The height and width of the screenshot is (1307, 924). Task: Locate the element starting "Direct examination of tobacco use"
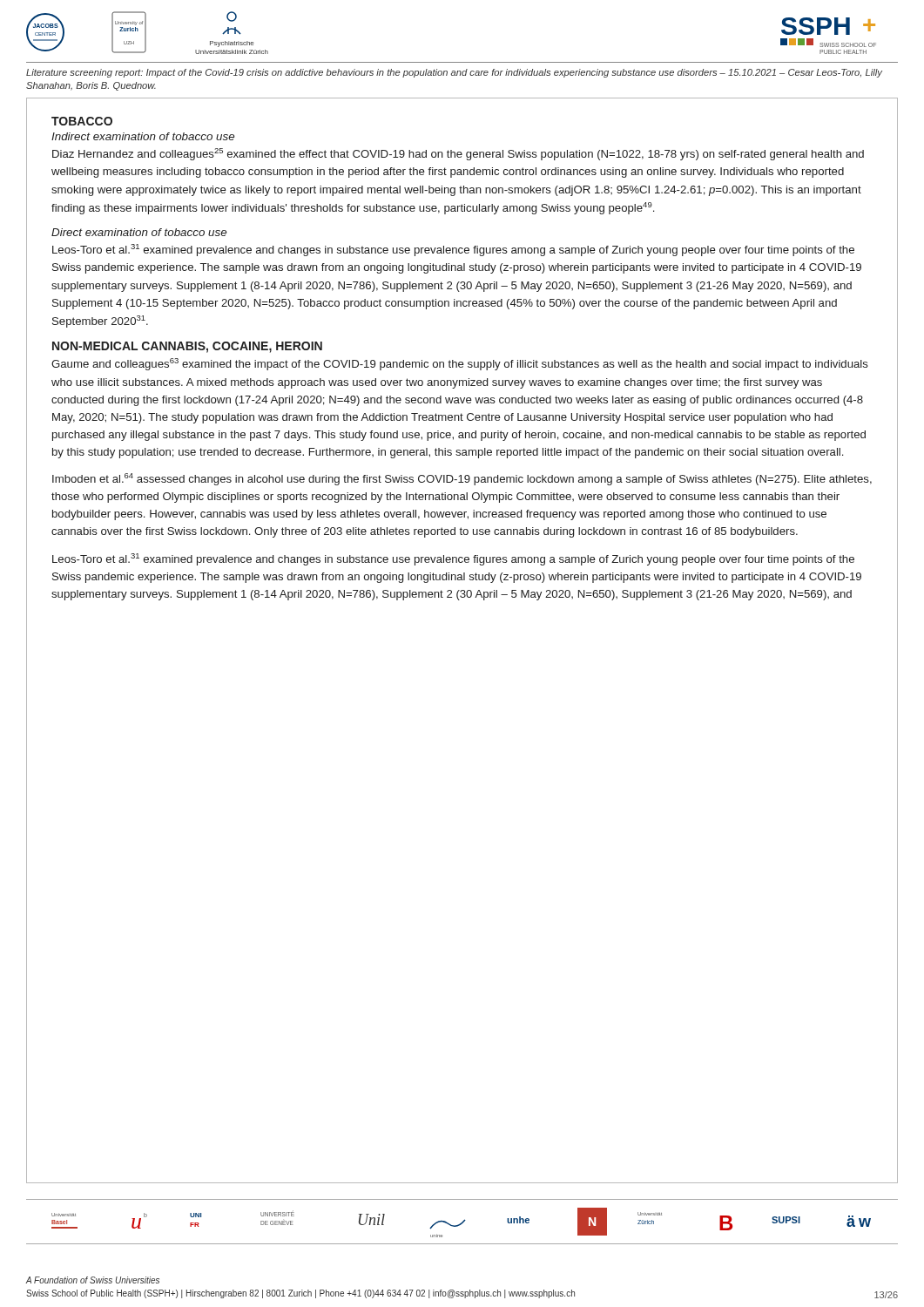[x=139, y=232]
